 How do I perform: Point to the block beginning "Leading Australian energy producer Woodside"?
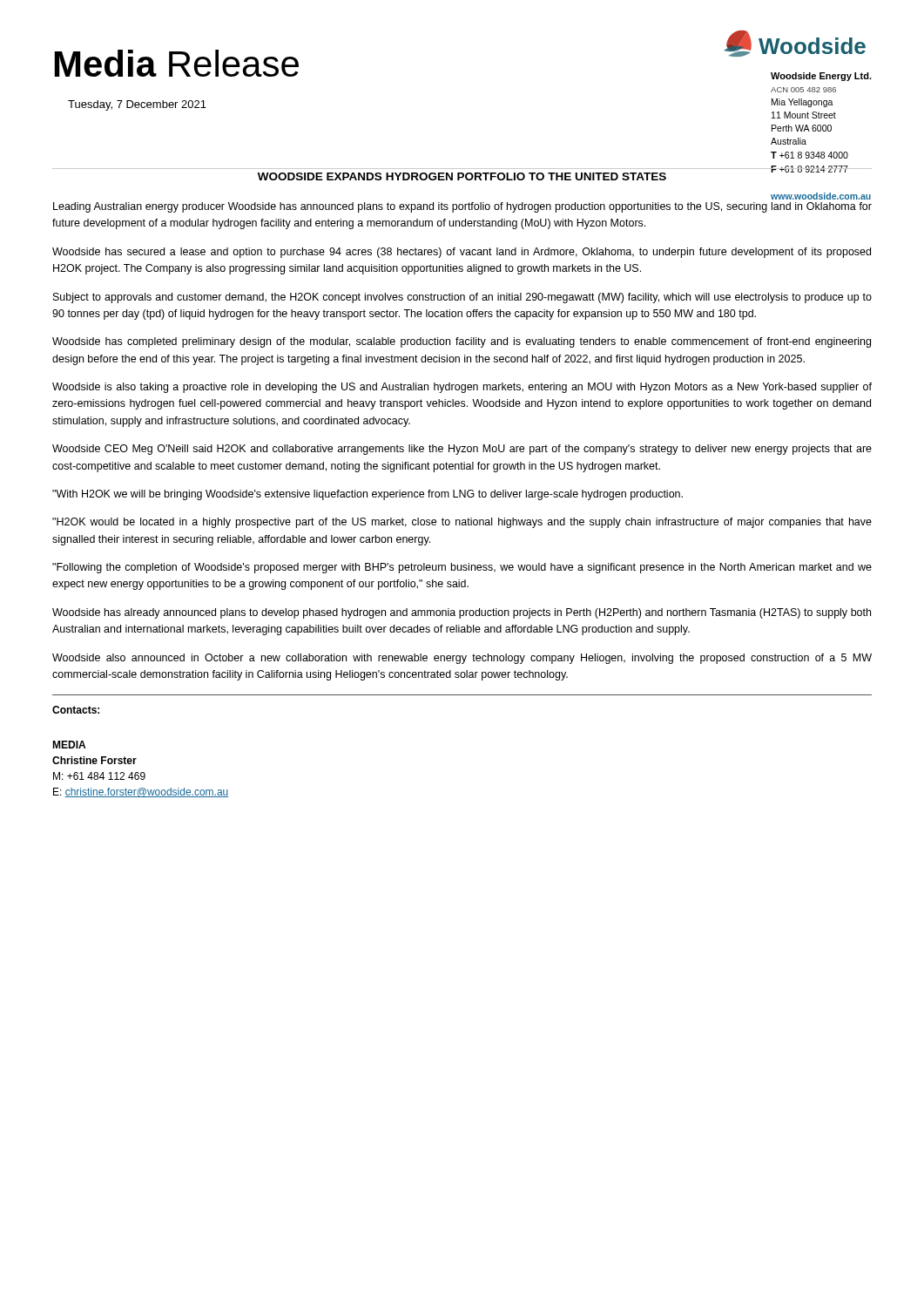tap(462, 215)
